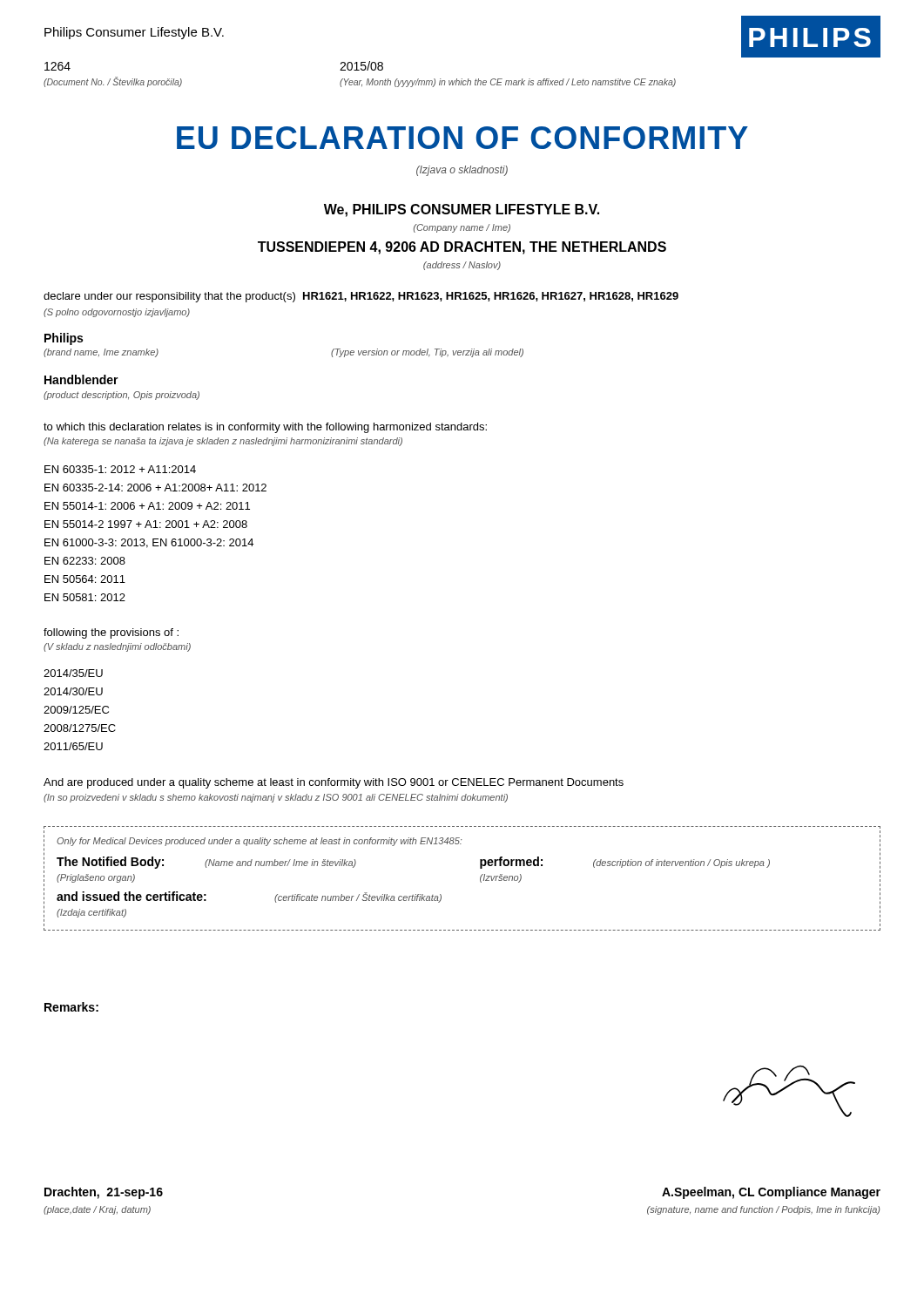
Task: Find the text that reads "(address / Naslov)"
Action: click(462, 265)
